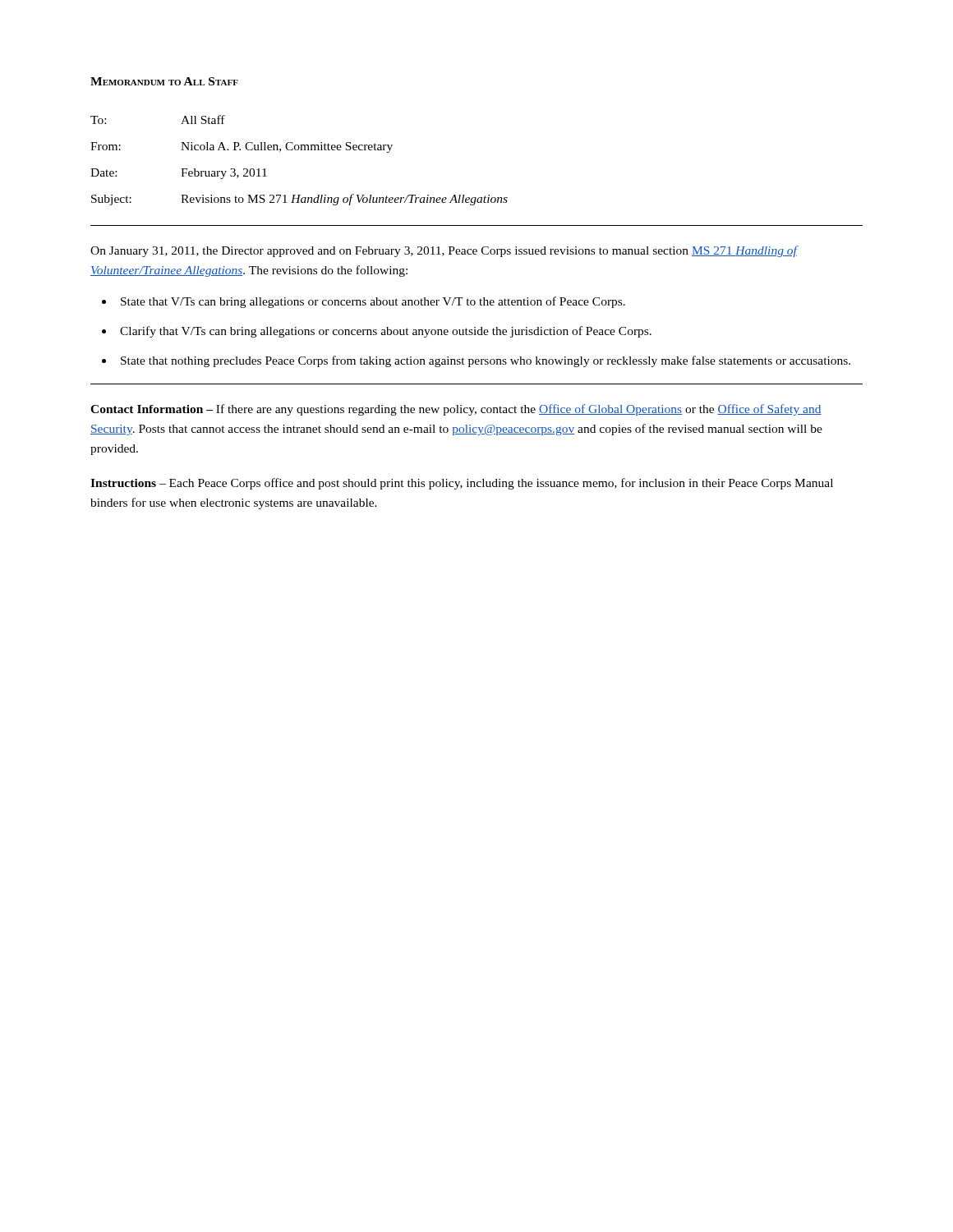Select the text block that says "Instructions – Each"
This screenshot has height=1232, width=953.
click(x=462, y=492)
